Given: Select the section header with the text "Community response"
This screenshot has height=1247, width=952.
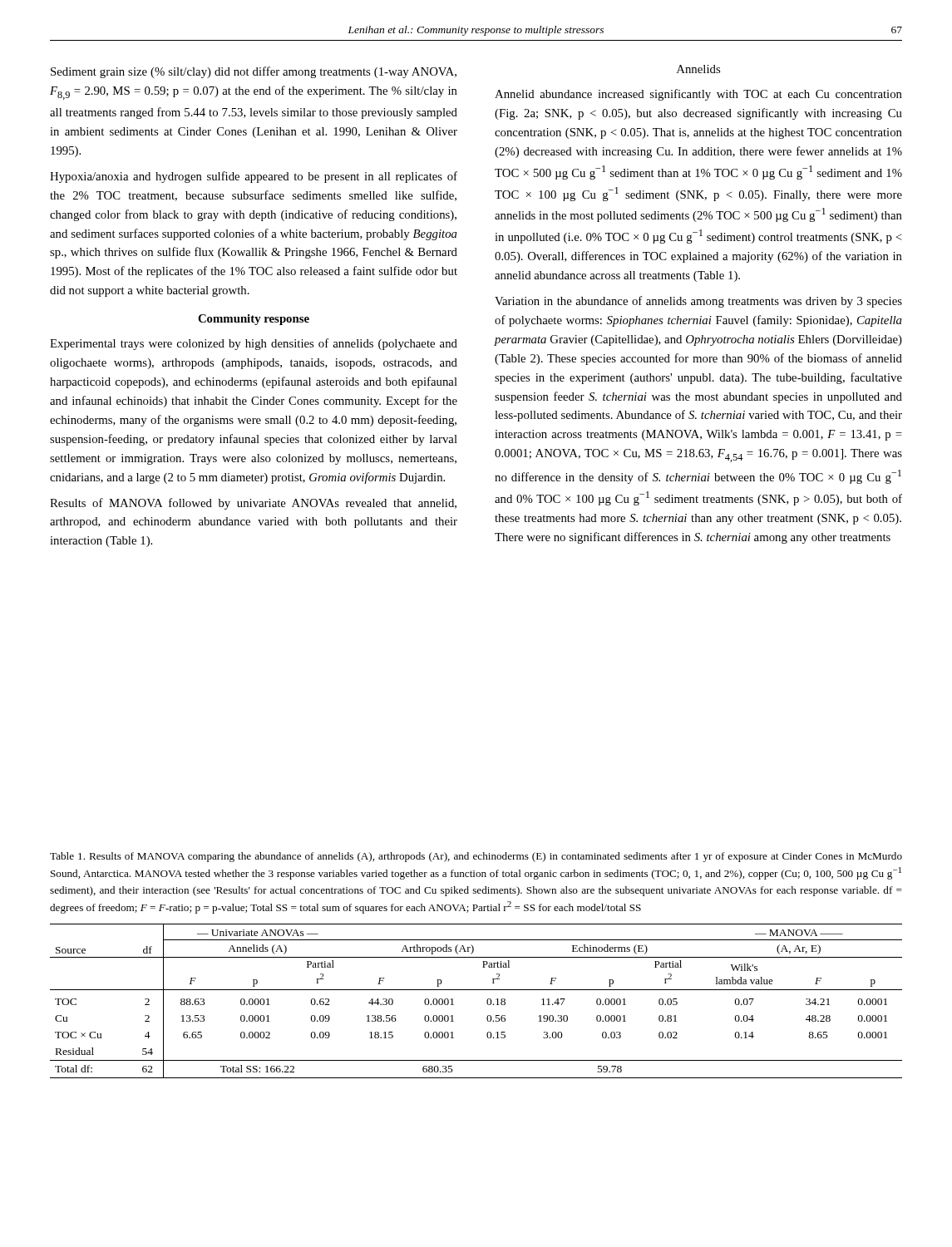Looking at the screenshot, I should click(254, 319).
